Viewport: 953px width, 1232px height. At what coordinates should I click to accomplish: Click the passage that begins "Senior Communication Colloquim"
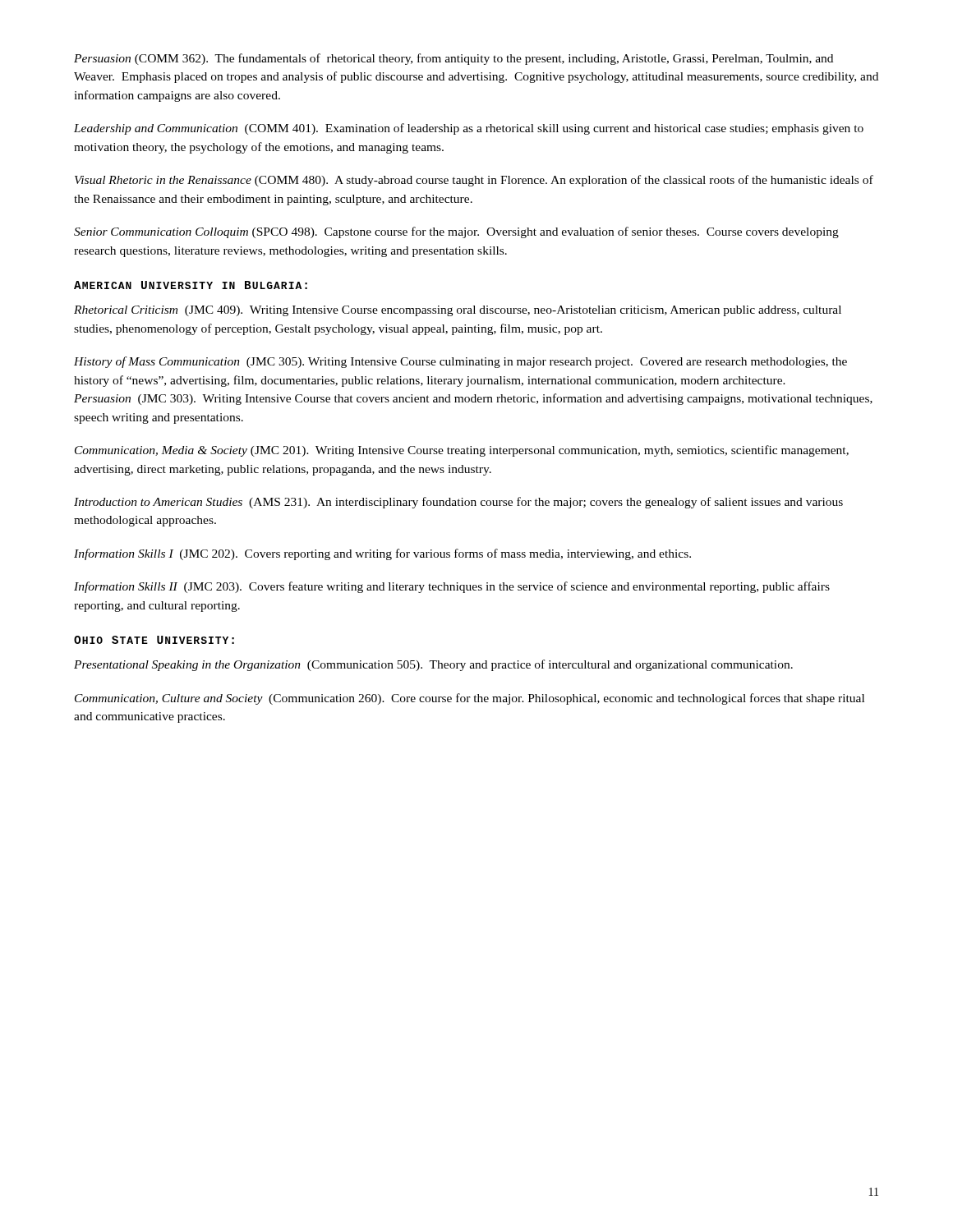[456, 241]
